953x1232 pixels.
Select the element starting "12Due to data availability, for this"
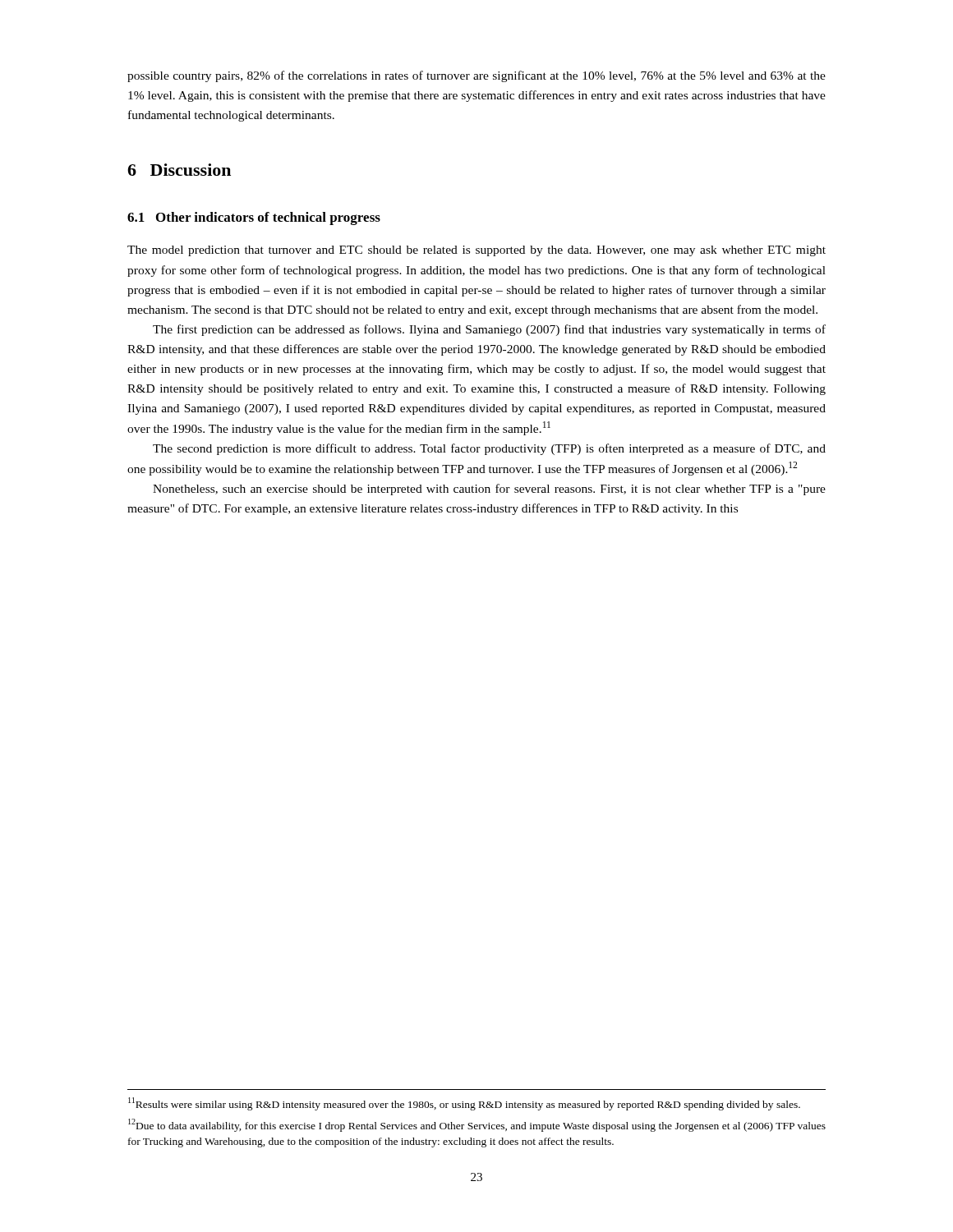[x=476, y=1133]
